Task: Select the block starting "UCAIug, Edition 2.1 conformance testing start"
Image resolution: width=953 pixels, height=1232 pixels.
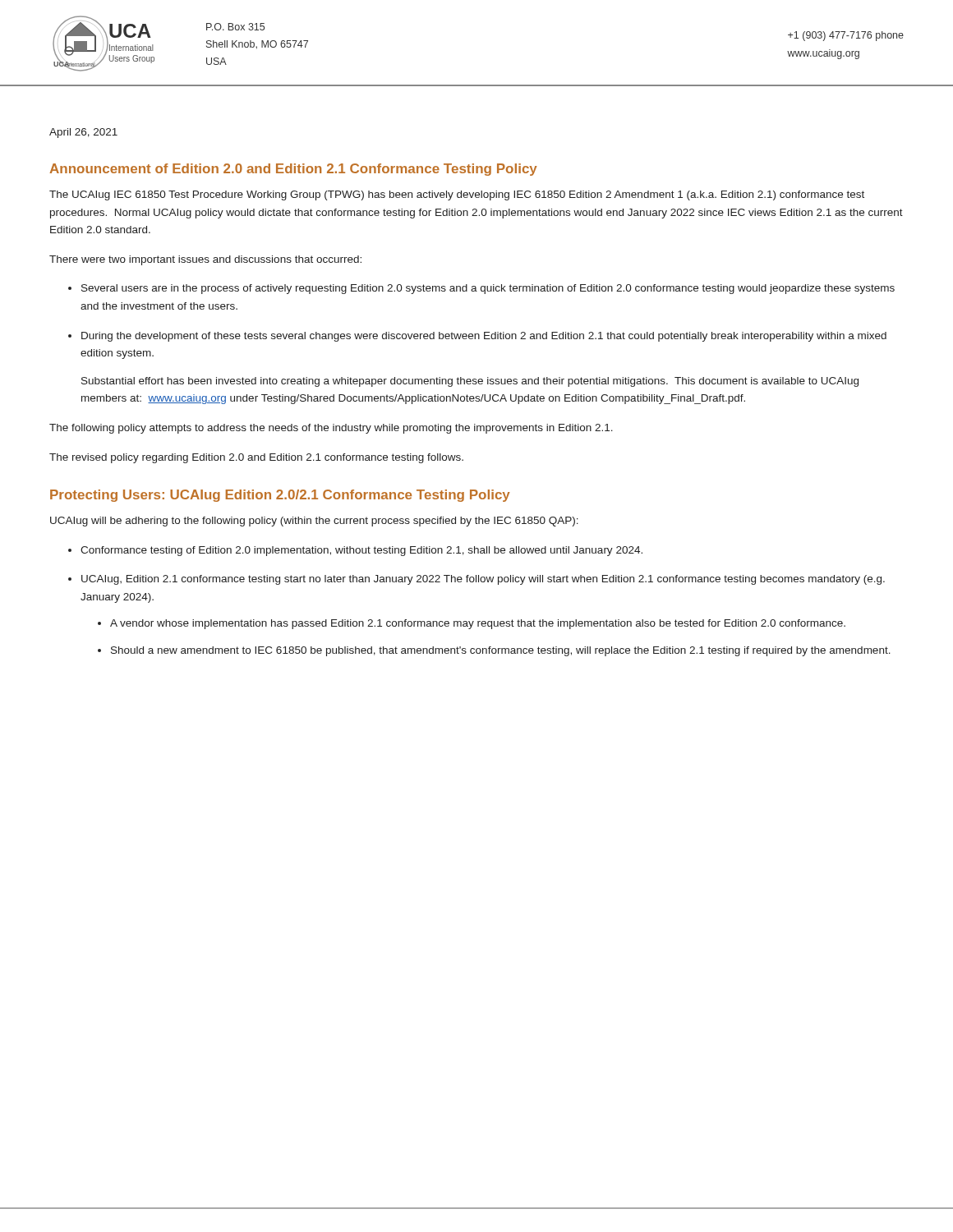Action: [492, 616]
